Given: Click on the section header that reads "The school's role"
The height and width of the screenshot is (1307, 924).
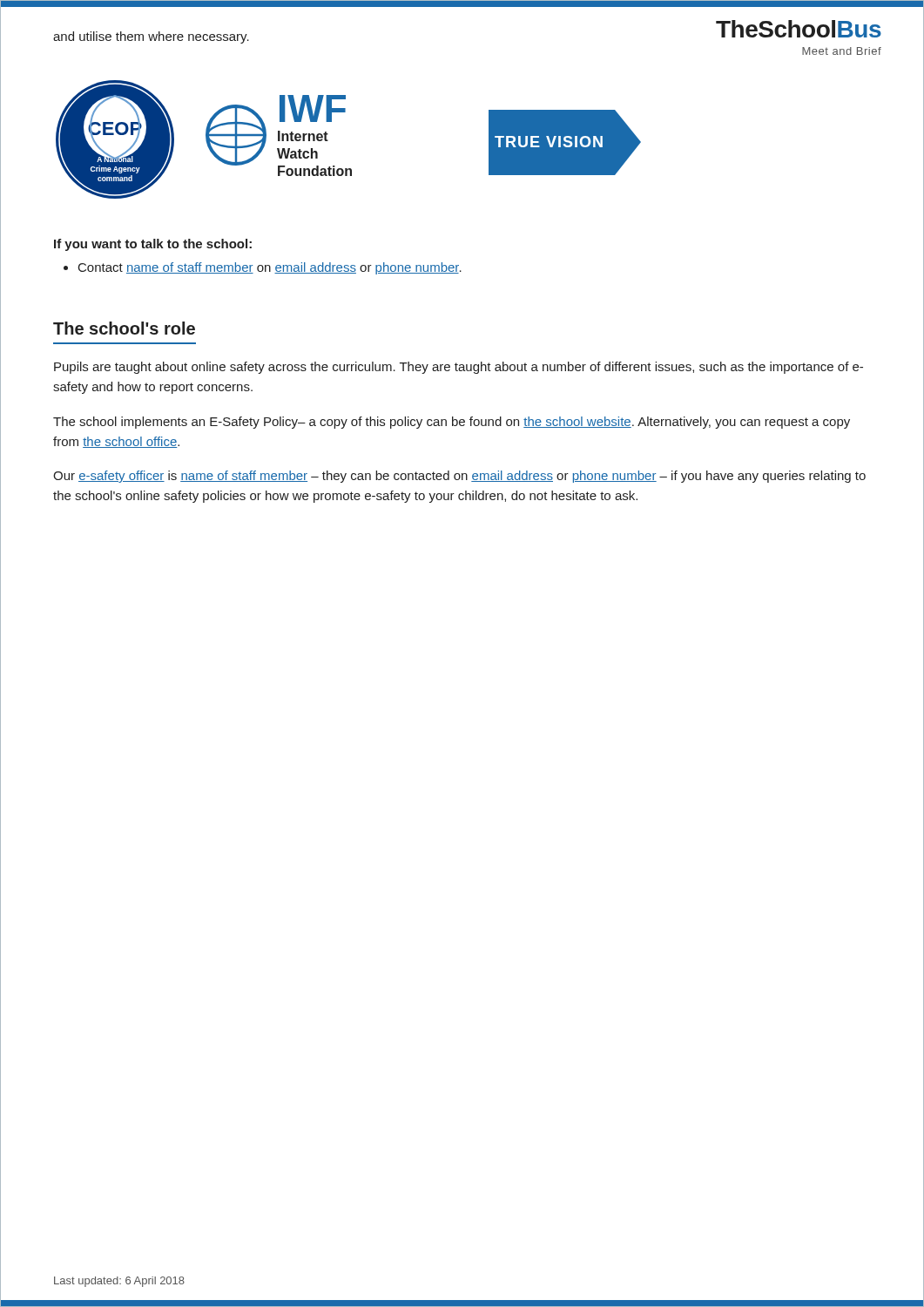Looking at the screenshot, I should [x=124, y=332].
